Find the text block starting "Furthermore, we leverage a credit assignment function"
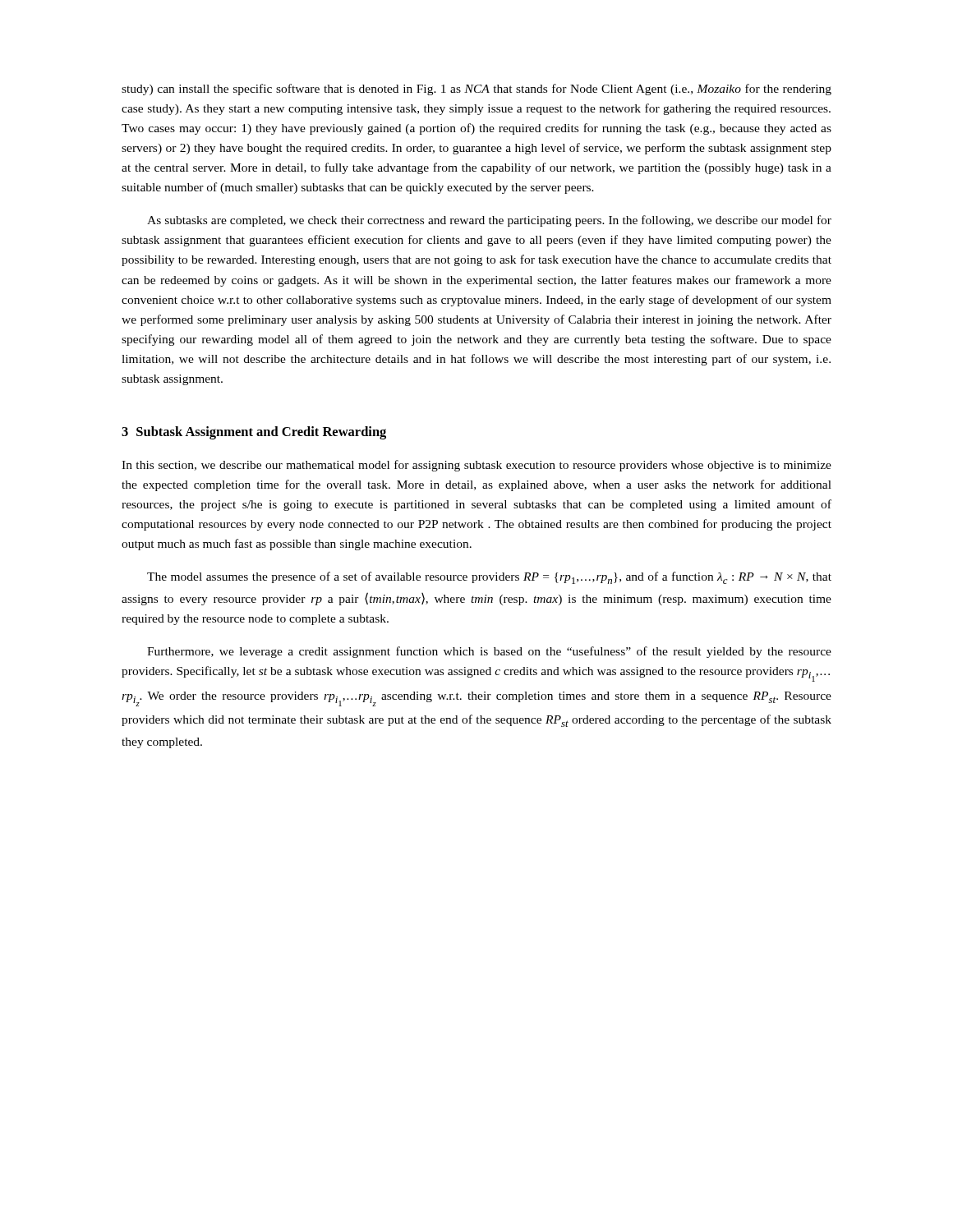This screenshot has width=953, height=1232. 476,697
